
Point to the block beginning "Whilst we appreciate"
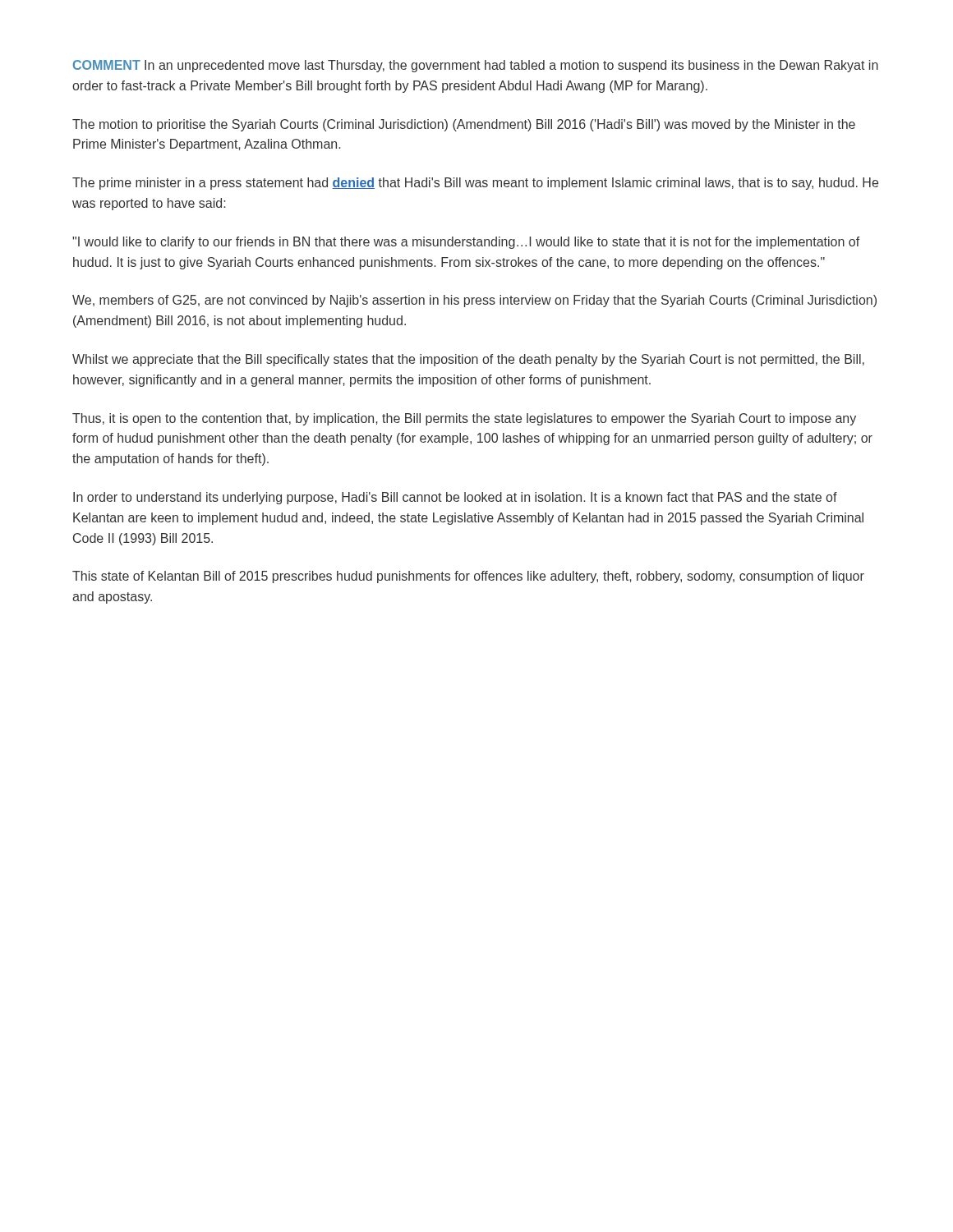coord(476,370)
